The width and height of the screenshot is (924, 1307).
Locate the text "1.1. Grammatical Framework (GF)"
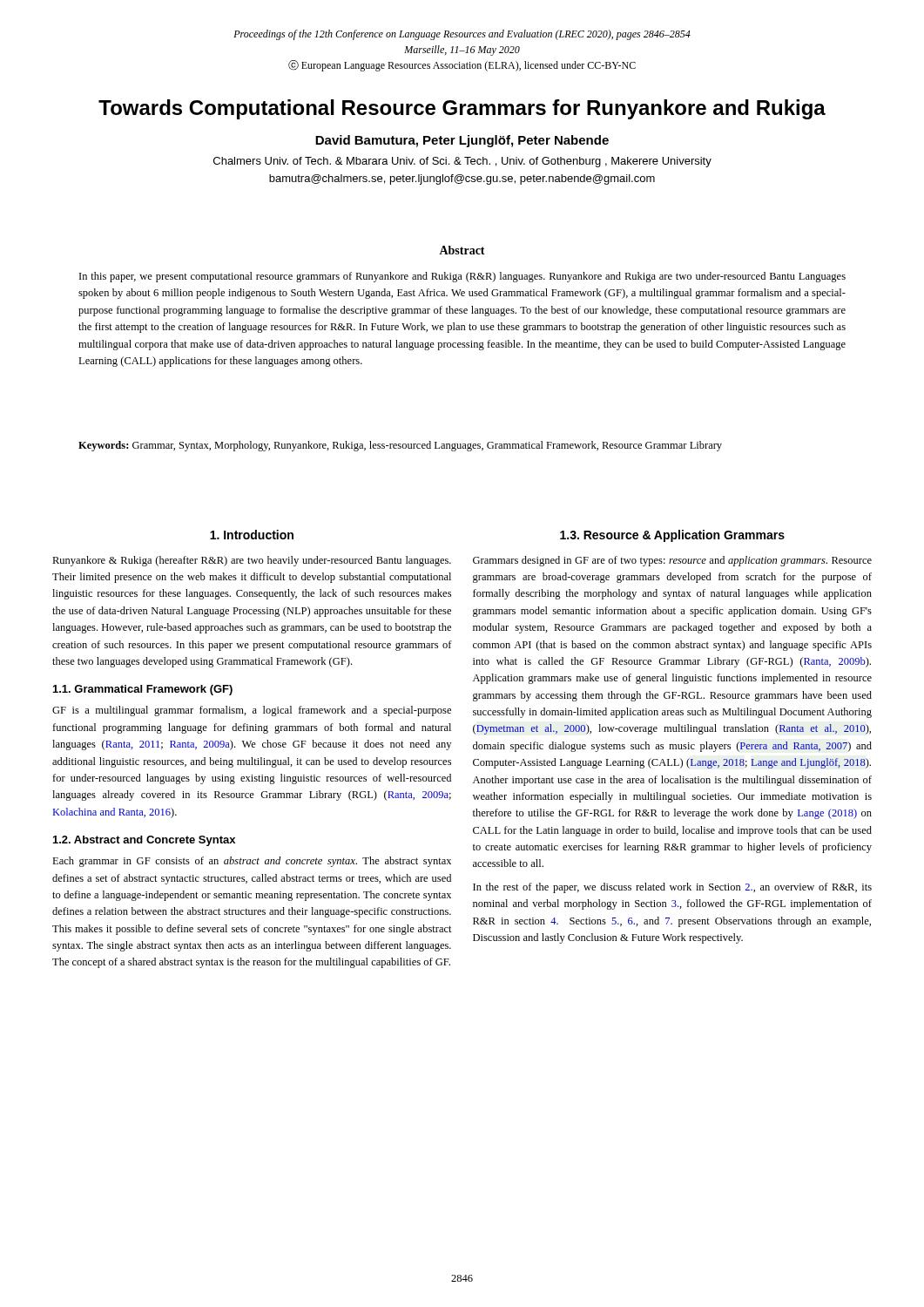pos(143,689)
